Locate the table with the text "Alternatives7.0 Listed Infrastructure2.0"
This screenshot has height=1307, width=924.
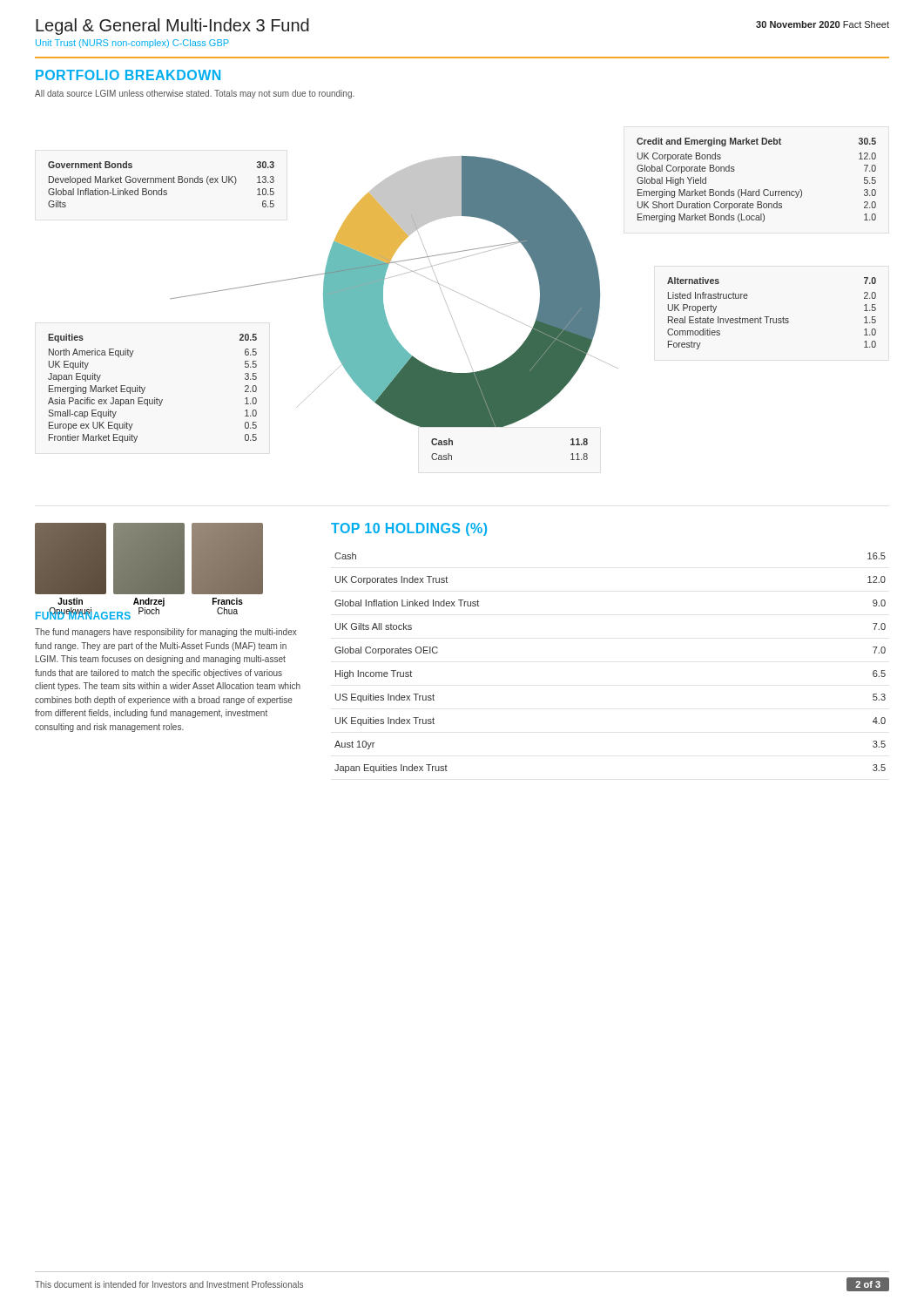point(772,313)
